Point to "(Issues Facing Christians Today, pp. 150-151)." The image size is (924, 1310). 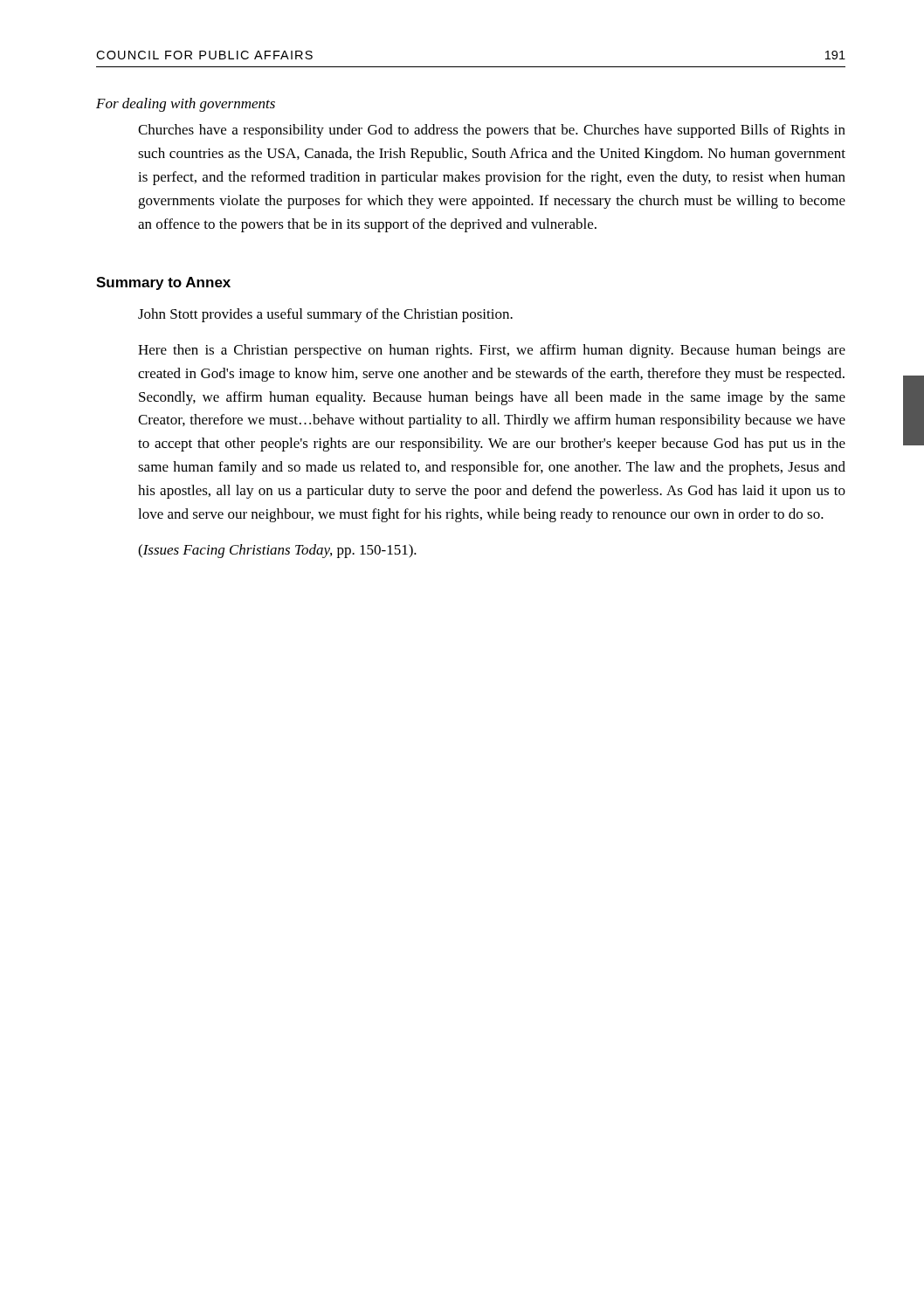click(278, 549)
